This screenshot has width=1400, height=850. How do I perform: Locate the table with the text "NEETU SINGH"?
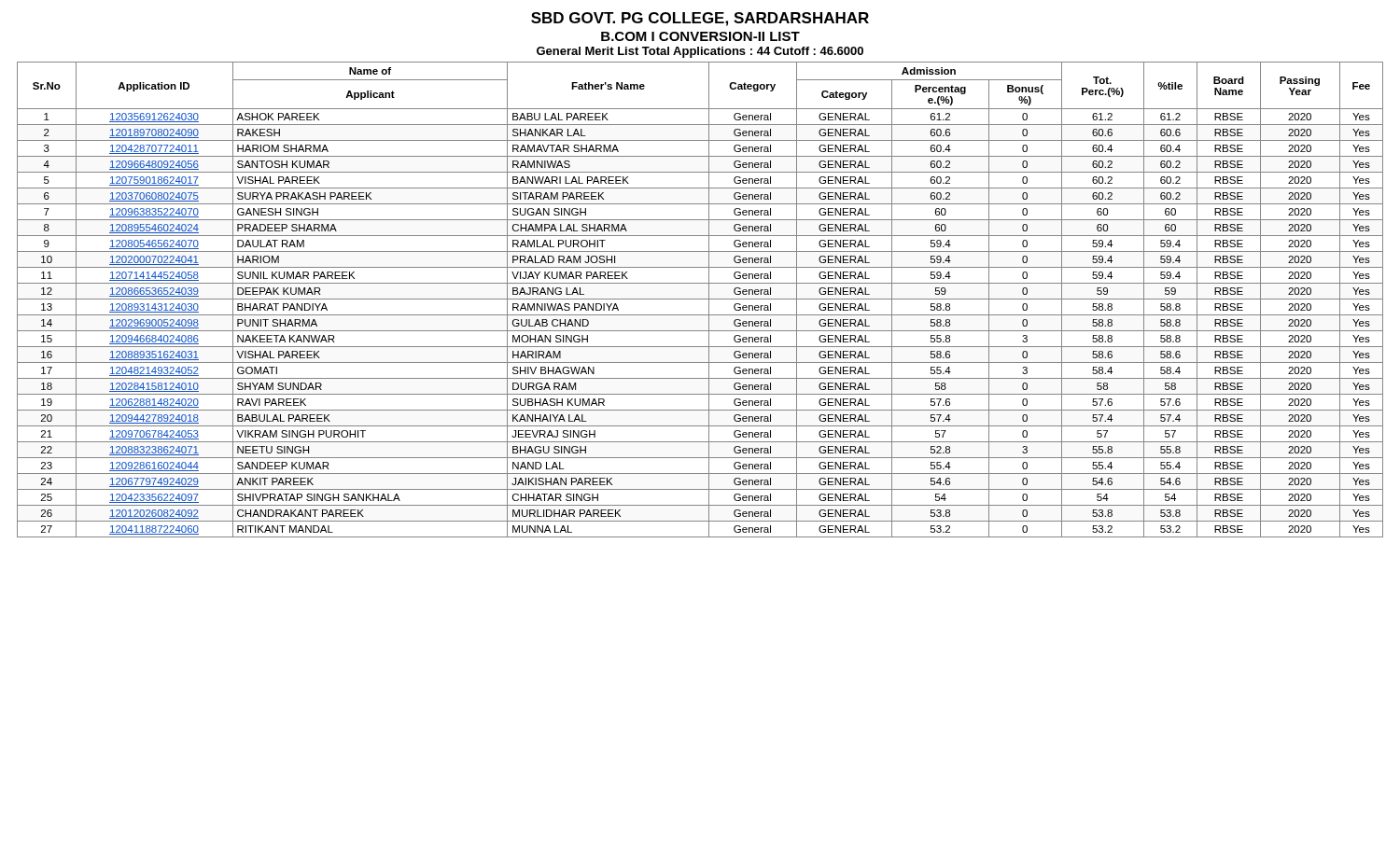pos(700,299)
